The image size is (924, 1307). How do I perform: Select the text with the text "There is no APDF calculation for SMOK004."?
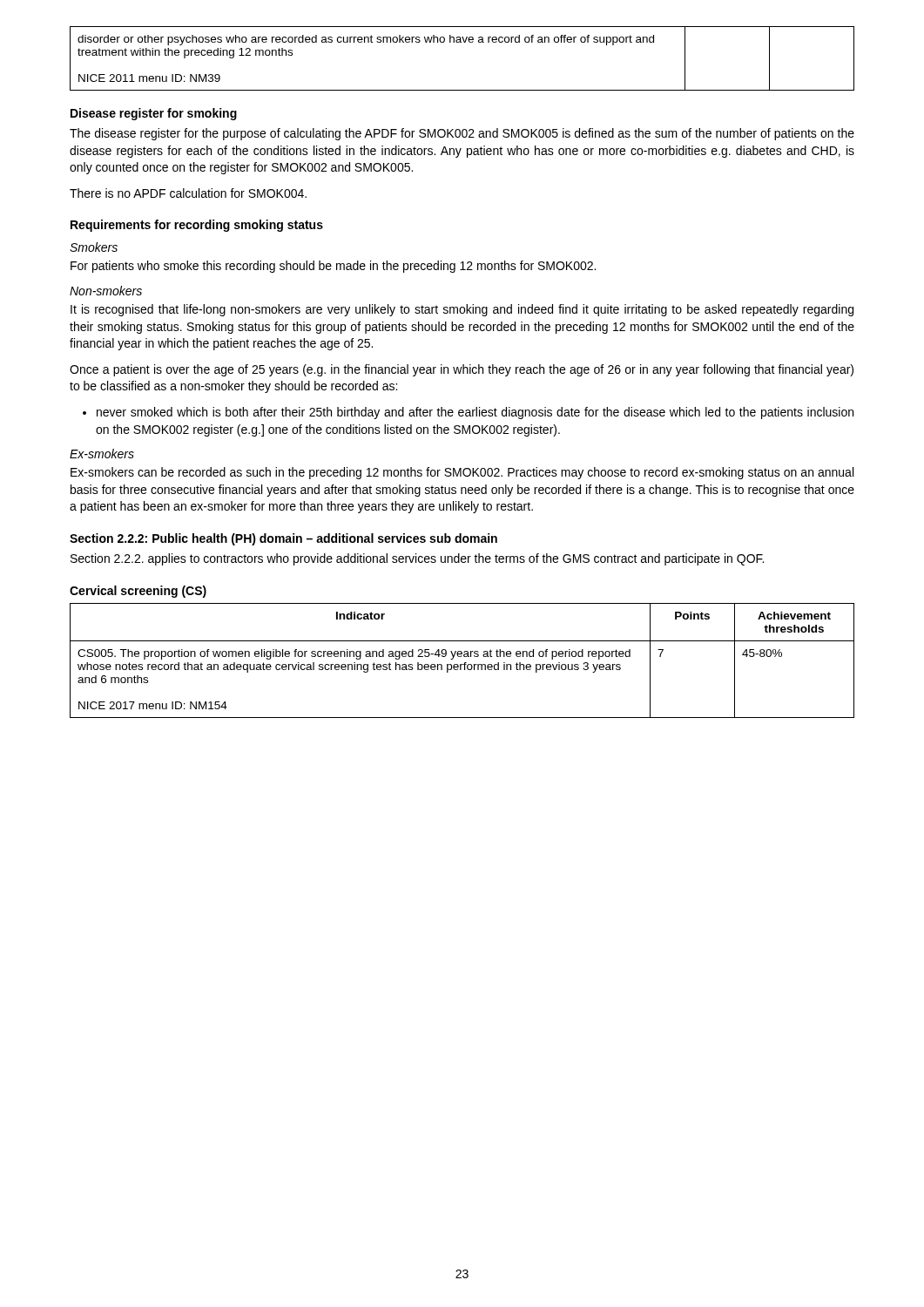point(188,193)
